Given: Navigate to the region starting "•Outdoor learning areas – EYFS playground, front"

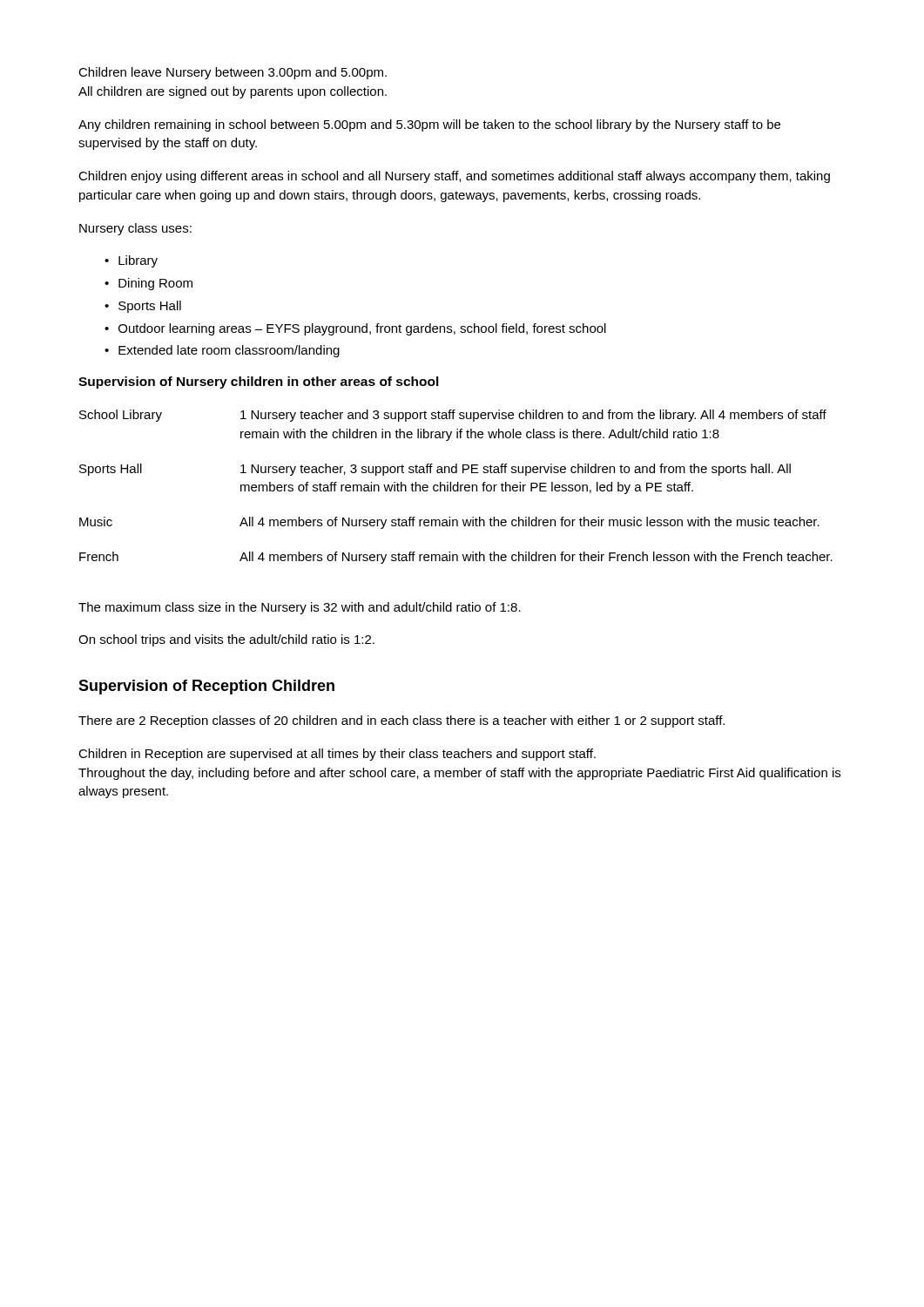Looking at the screenshot, I should pos(356,328).
